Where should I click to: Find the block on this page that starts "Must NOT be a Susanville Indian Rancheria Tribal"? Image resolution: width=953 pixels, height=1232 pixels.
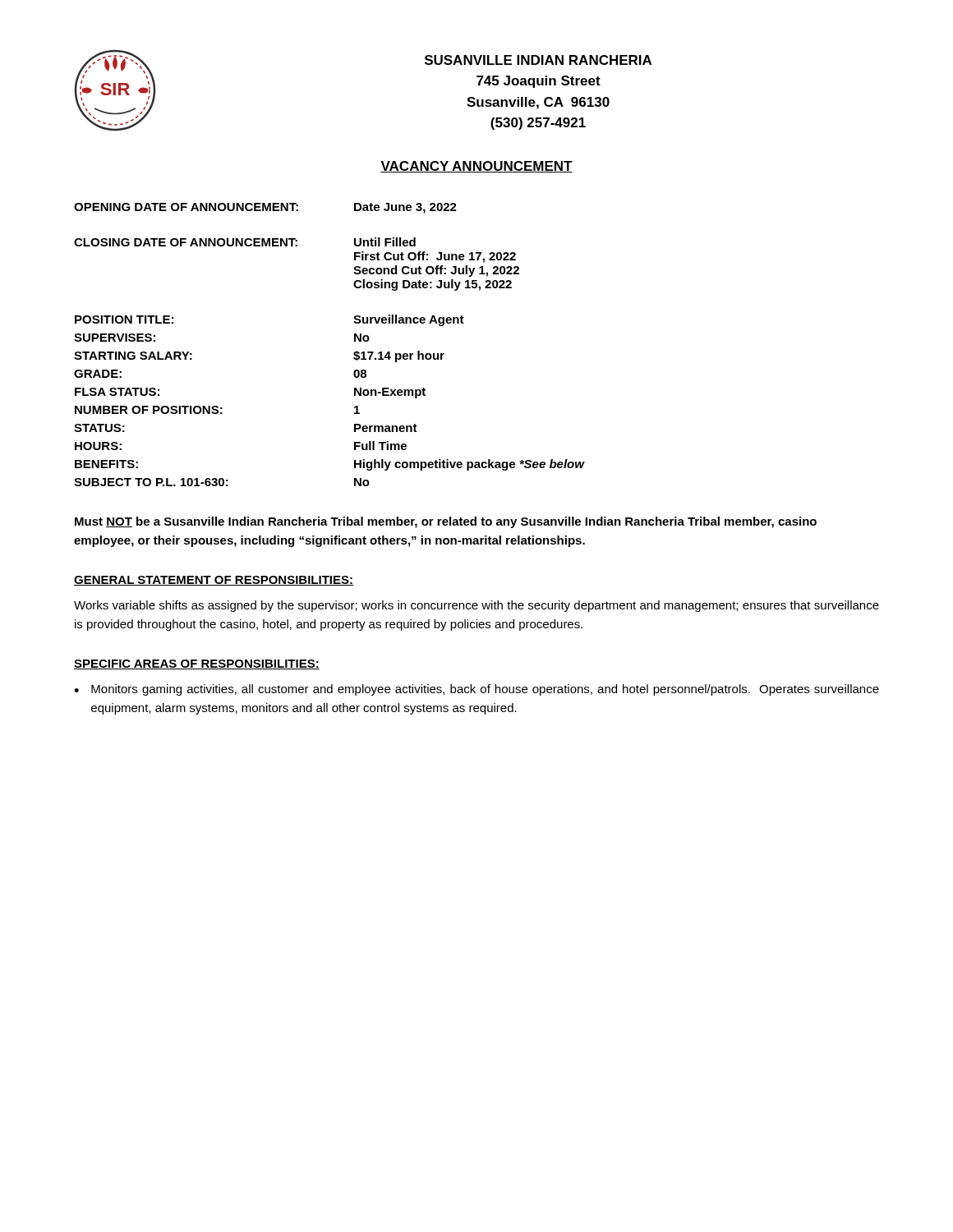pyautogui.click(x=445, y=530)
